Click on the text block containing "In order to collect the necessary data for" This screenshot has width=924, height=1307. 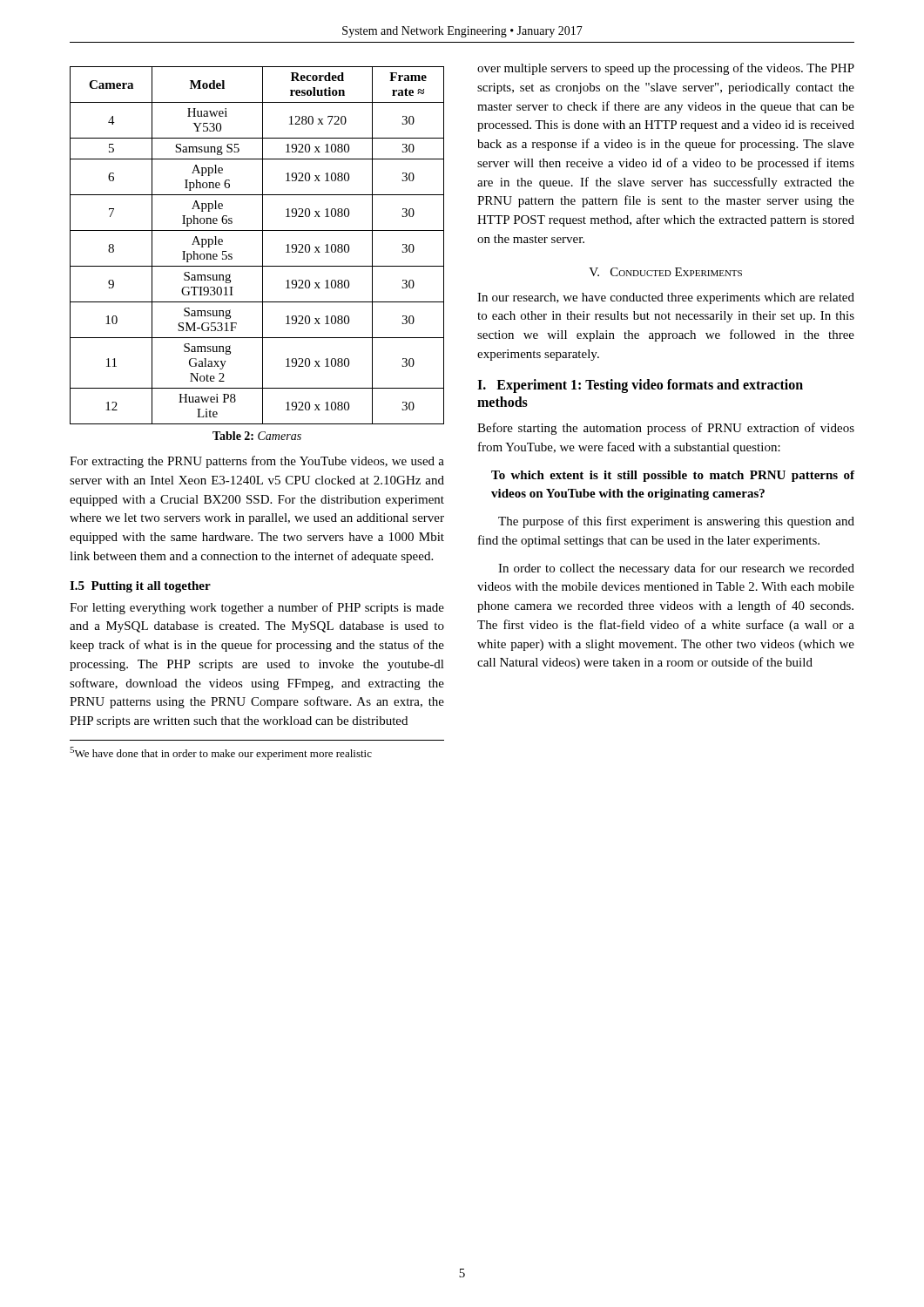(x=666, y=615)
